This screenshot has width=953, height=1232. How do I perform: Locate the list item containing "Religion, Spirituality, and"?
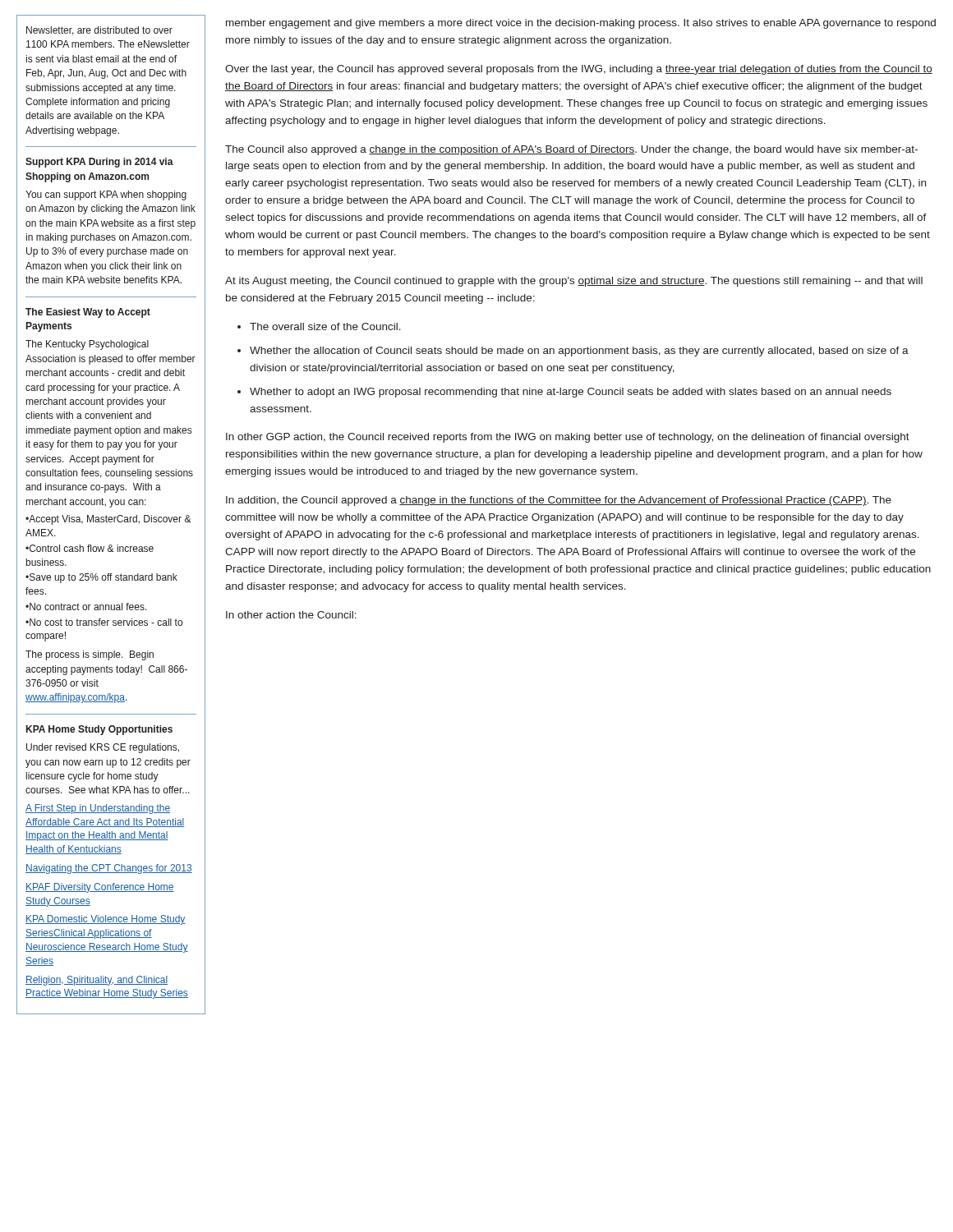(x=107, y=986)
